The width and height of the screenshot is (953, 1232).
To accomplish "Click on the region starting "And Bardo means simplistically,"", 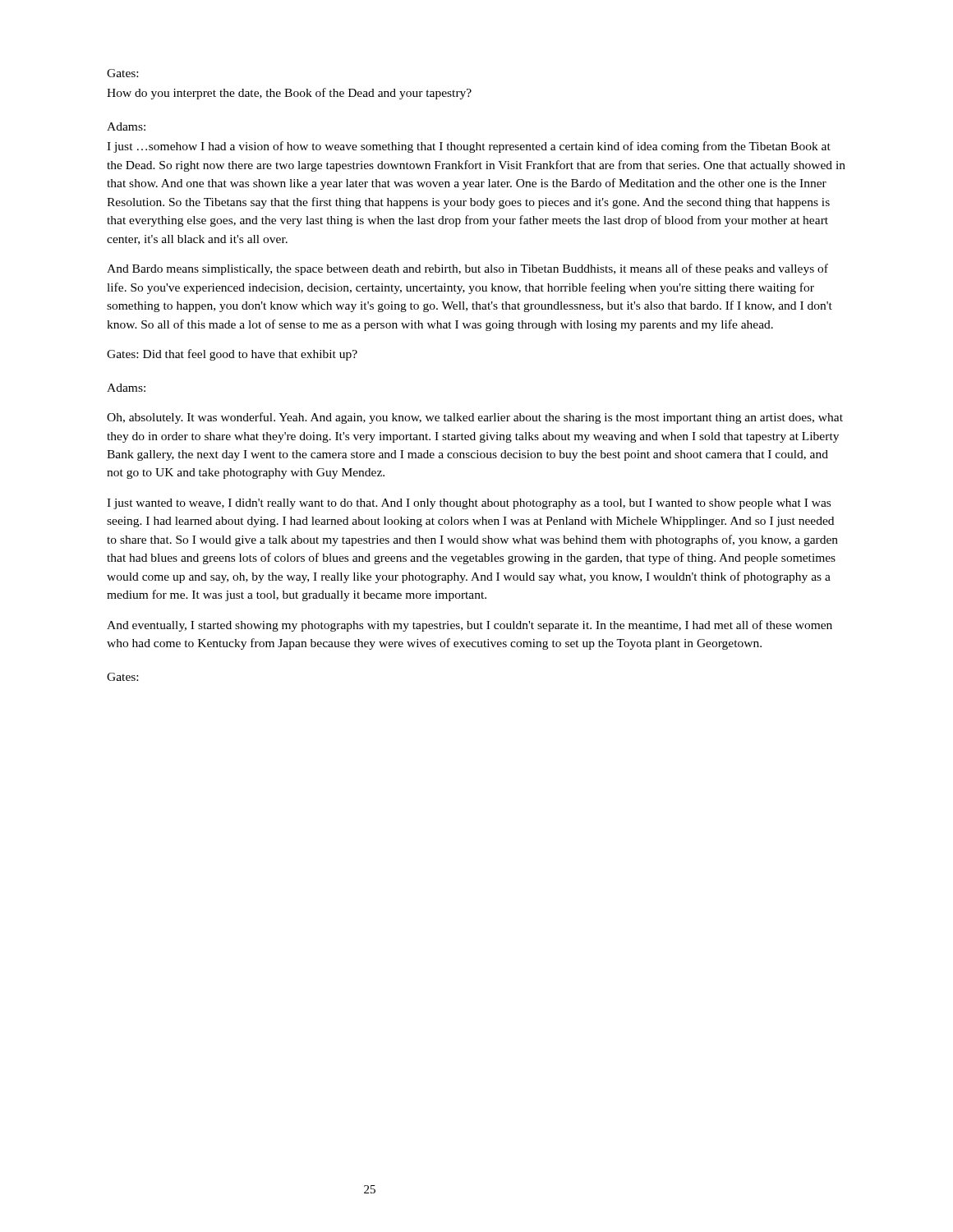I will tap(469, 296).
